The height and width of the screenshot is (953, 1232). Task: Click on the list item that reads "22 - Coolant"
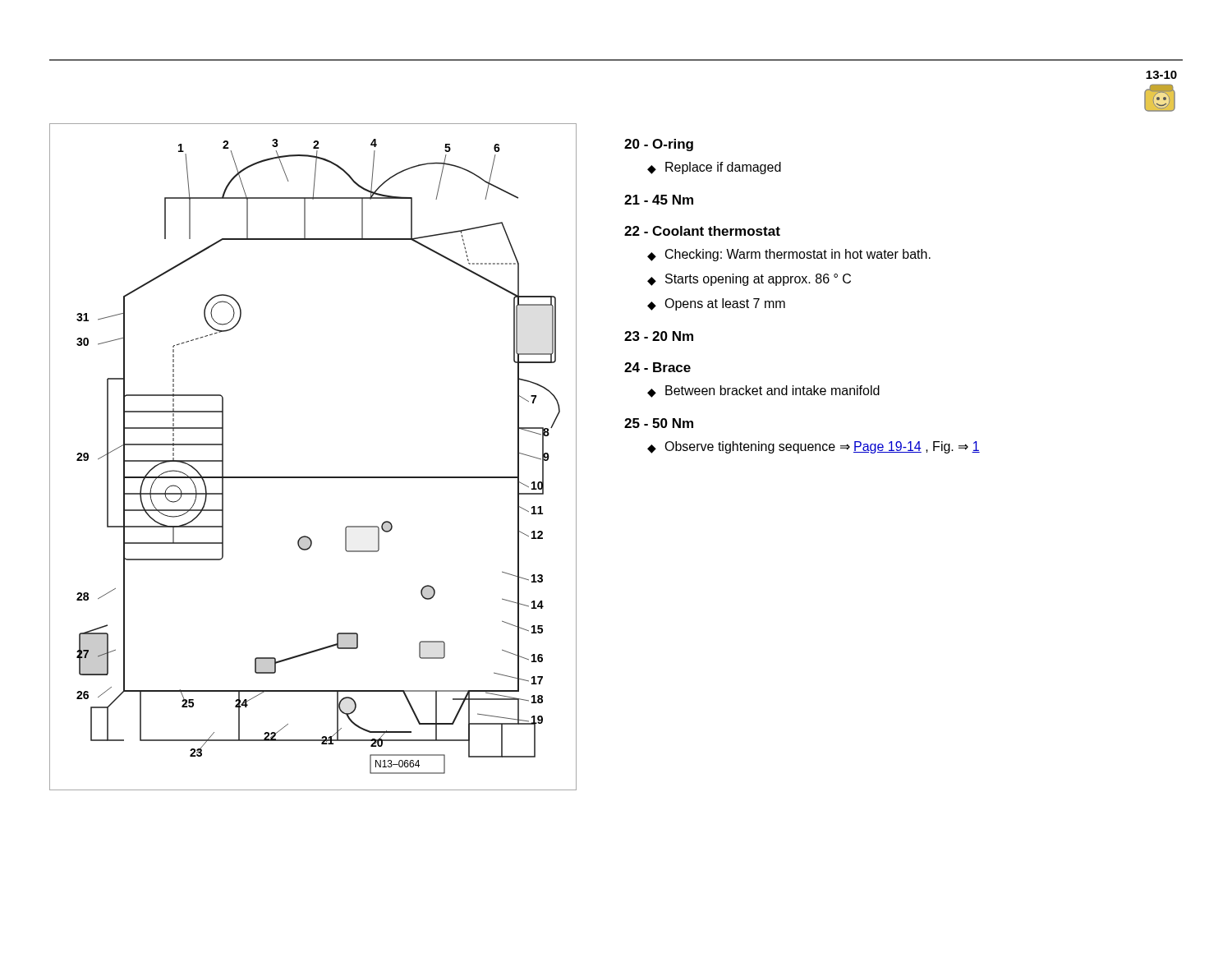point(702,231)
